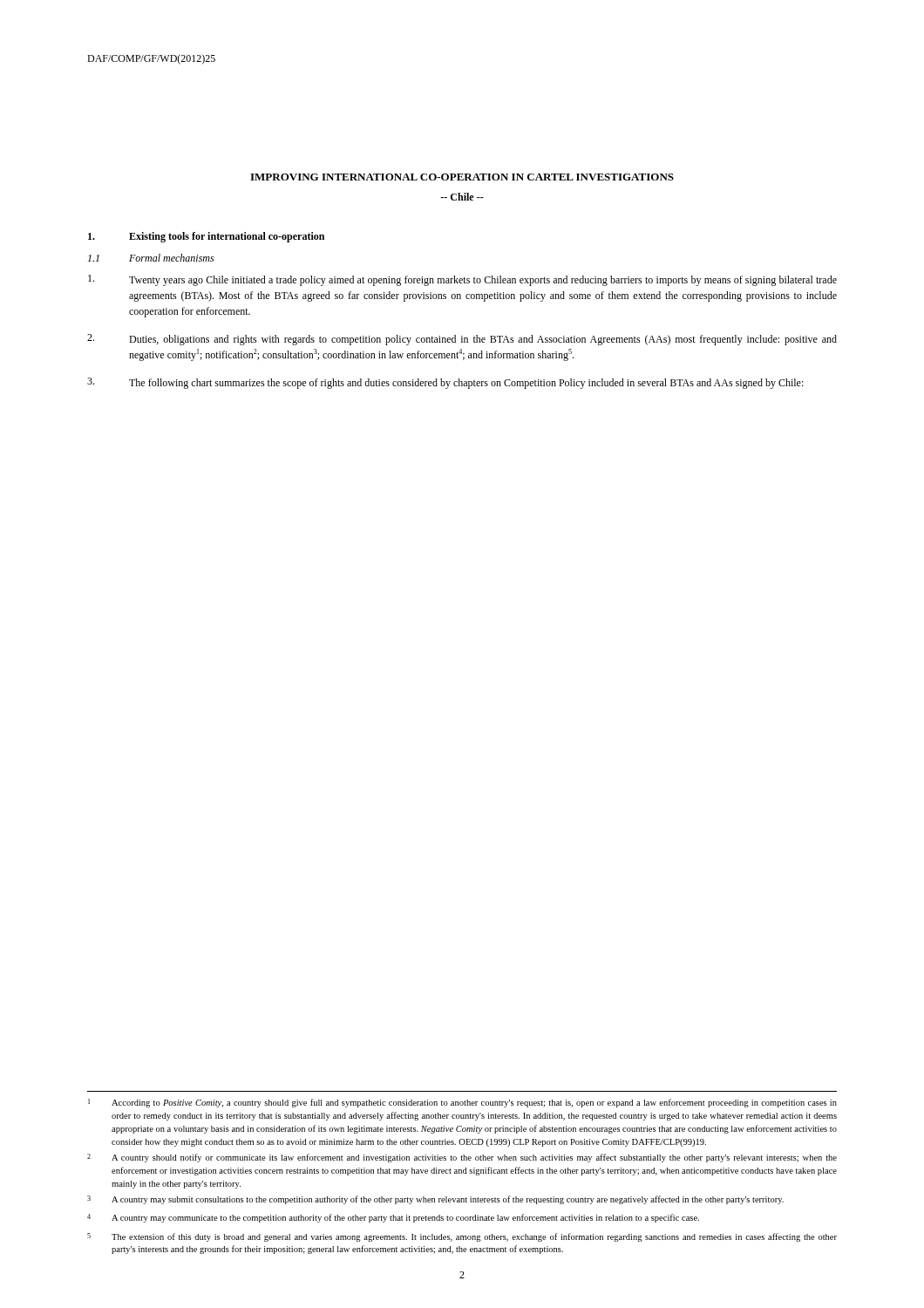Viewport: 924px width, 1308px height.
Task: Find the footnote with the text "2 A country should"
Action: point(462,1171)
